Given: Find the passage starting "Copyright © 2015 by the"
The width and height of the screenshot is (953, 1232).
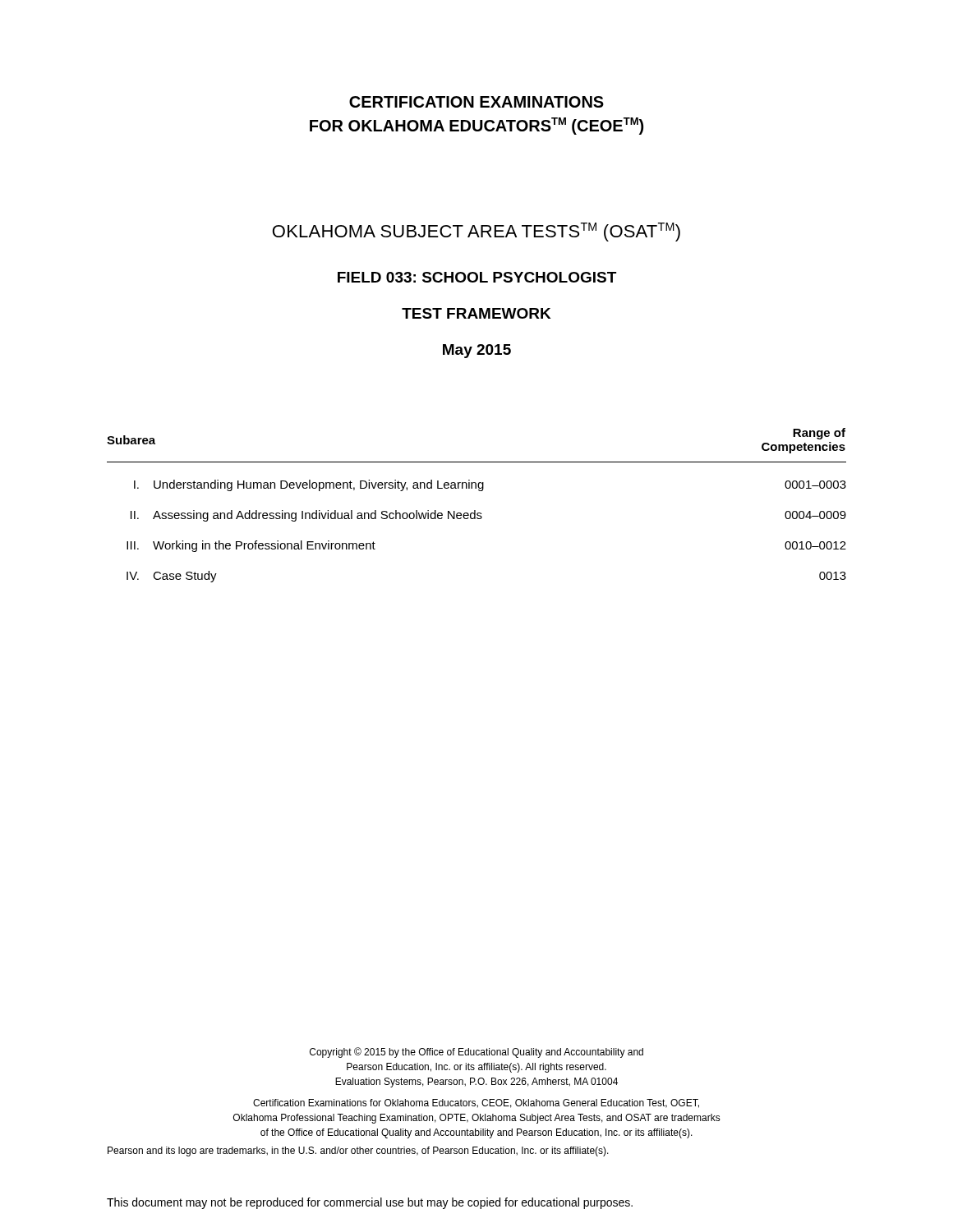Looking at the screenshot, I should click(476, 1067).
